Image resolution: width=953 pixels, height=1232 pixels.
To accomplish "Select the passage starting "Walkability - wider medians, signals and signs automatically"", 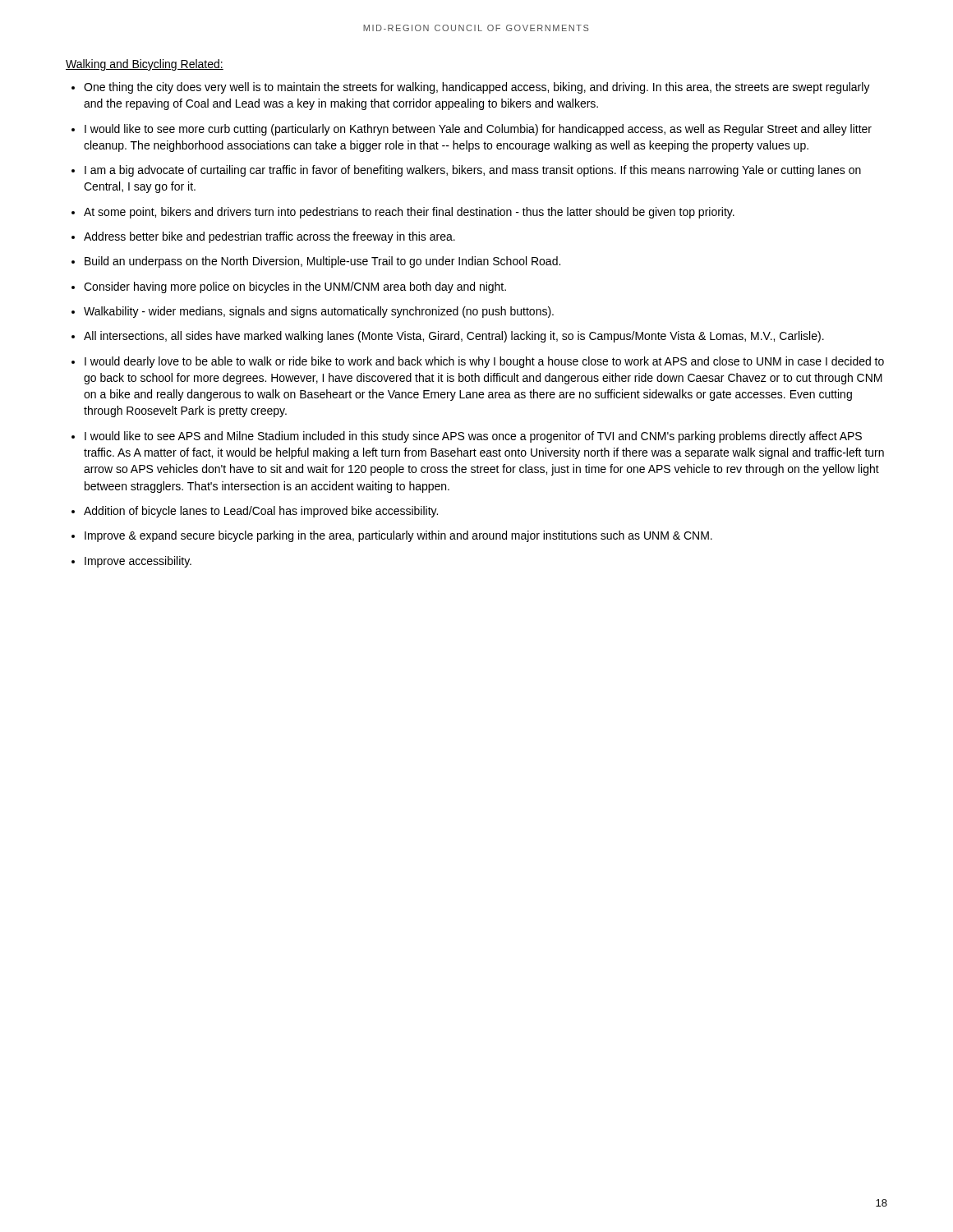I will [319, 311].
